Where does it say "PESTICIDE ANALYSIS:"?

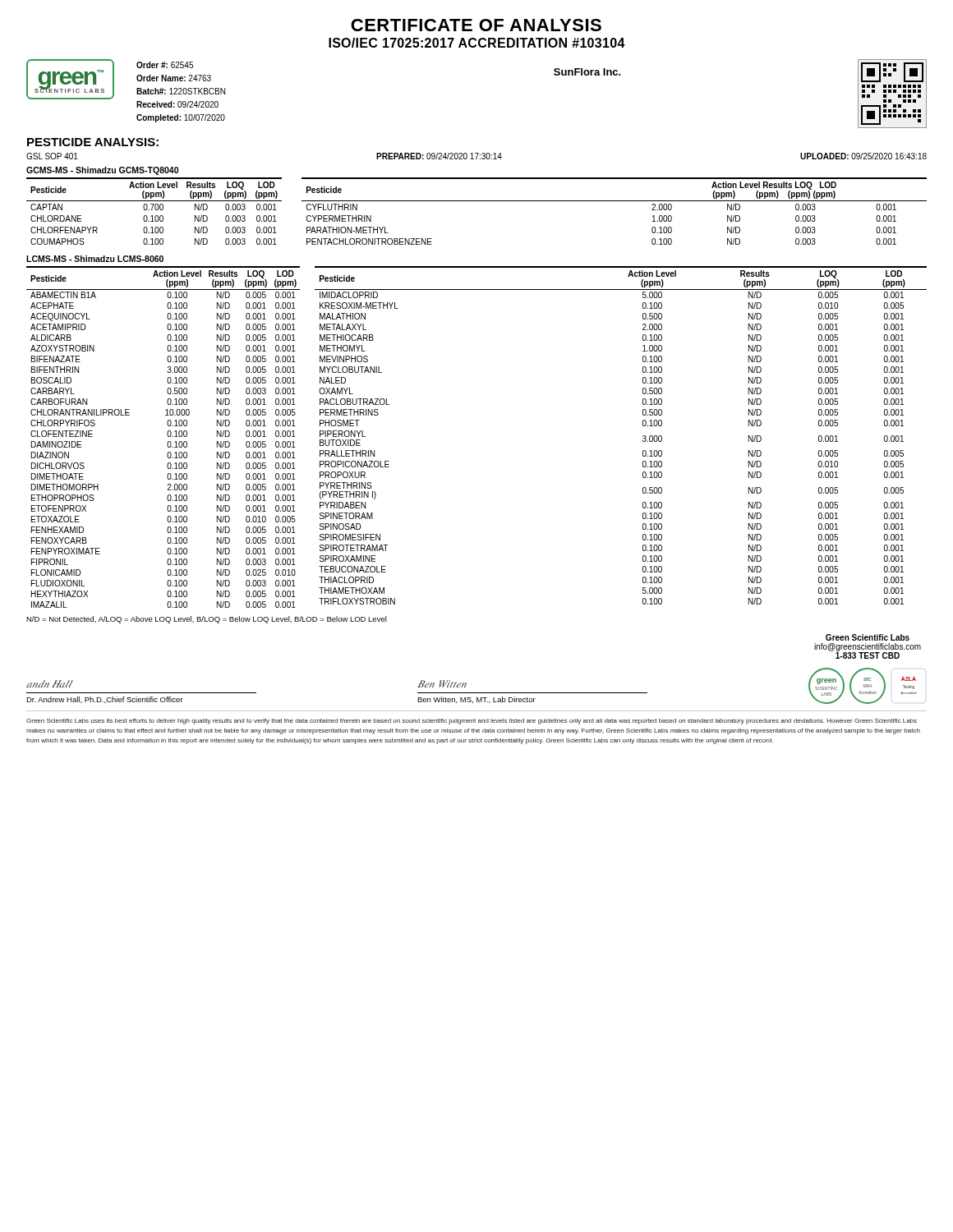pos(93,142)
